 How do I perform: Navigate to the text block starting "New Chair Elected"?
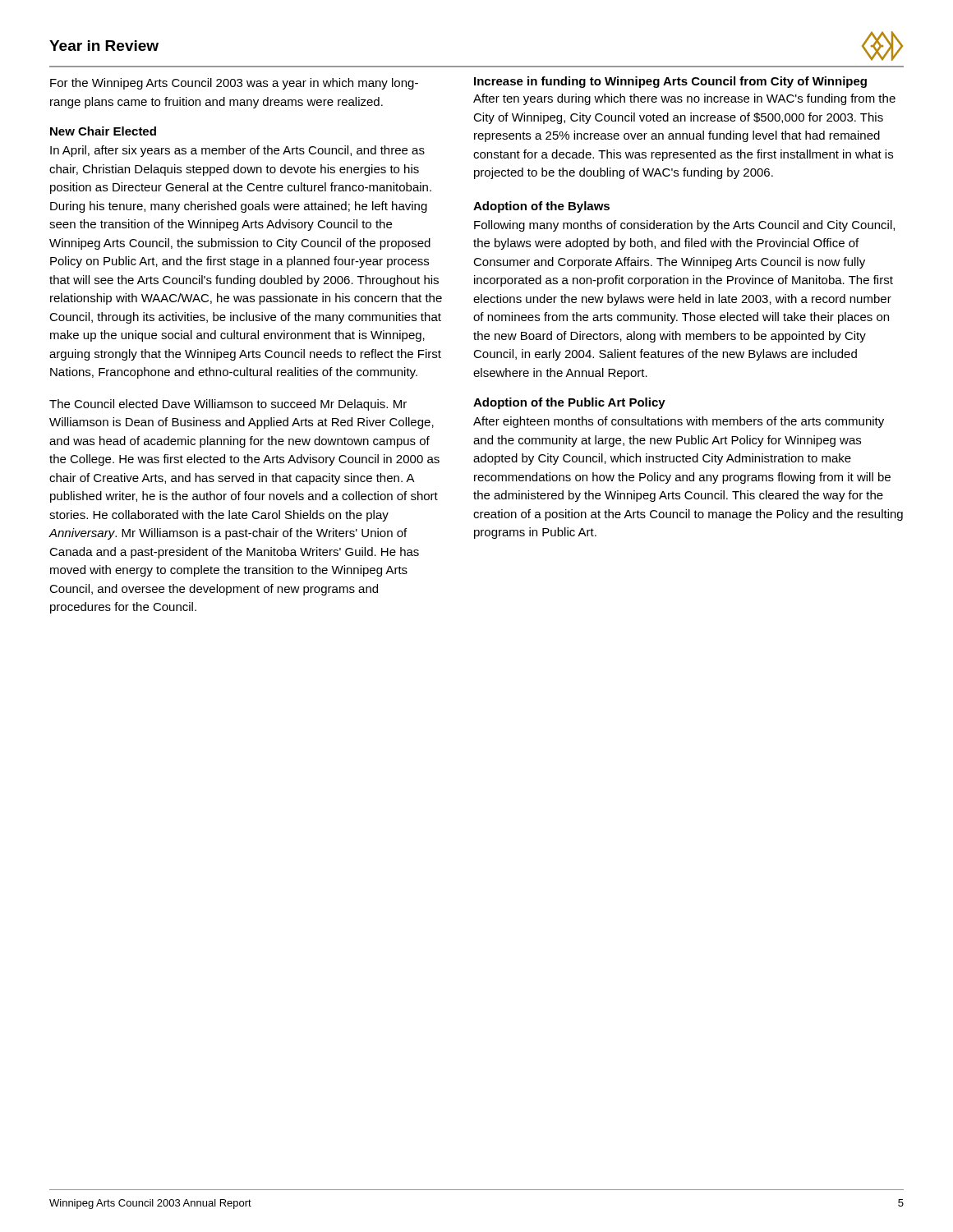point(103,131)
